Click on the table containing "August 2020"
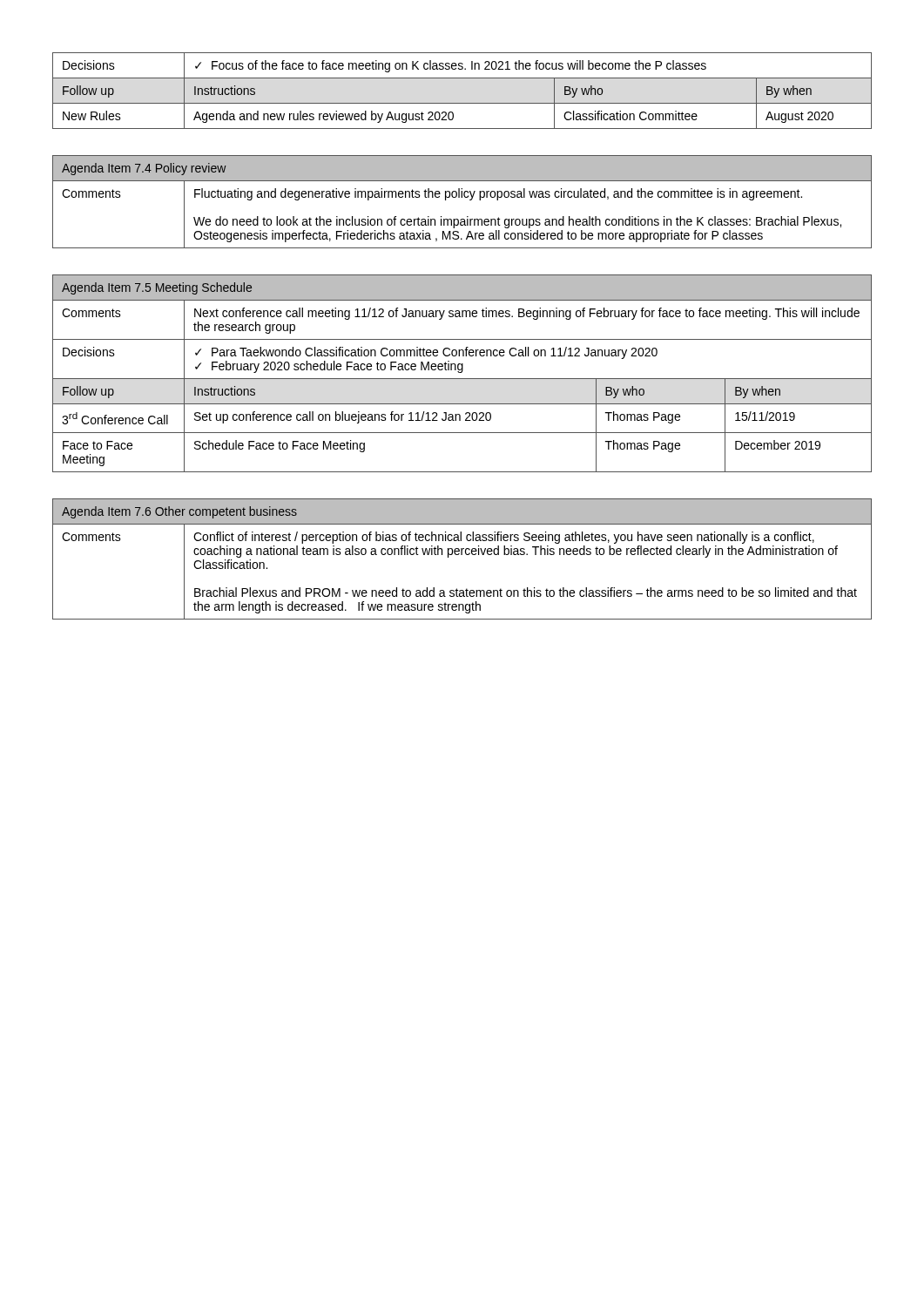Screen dimensions: 1307x924 [462, 91]
